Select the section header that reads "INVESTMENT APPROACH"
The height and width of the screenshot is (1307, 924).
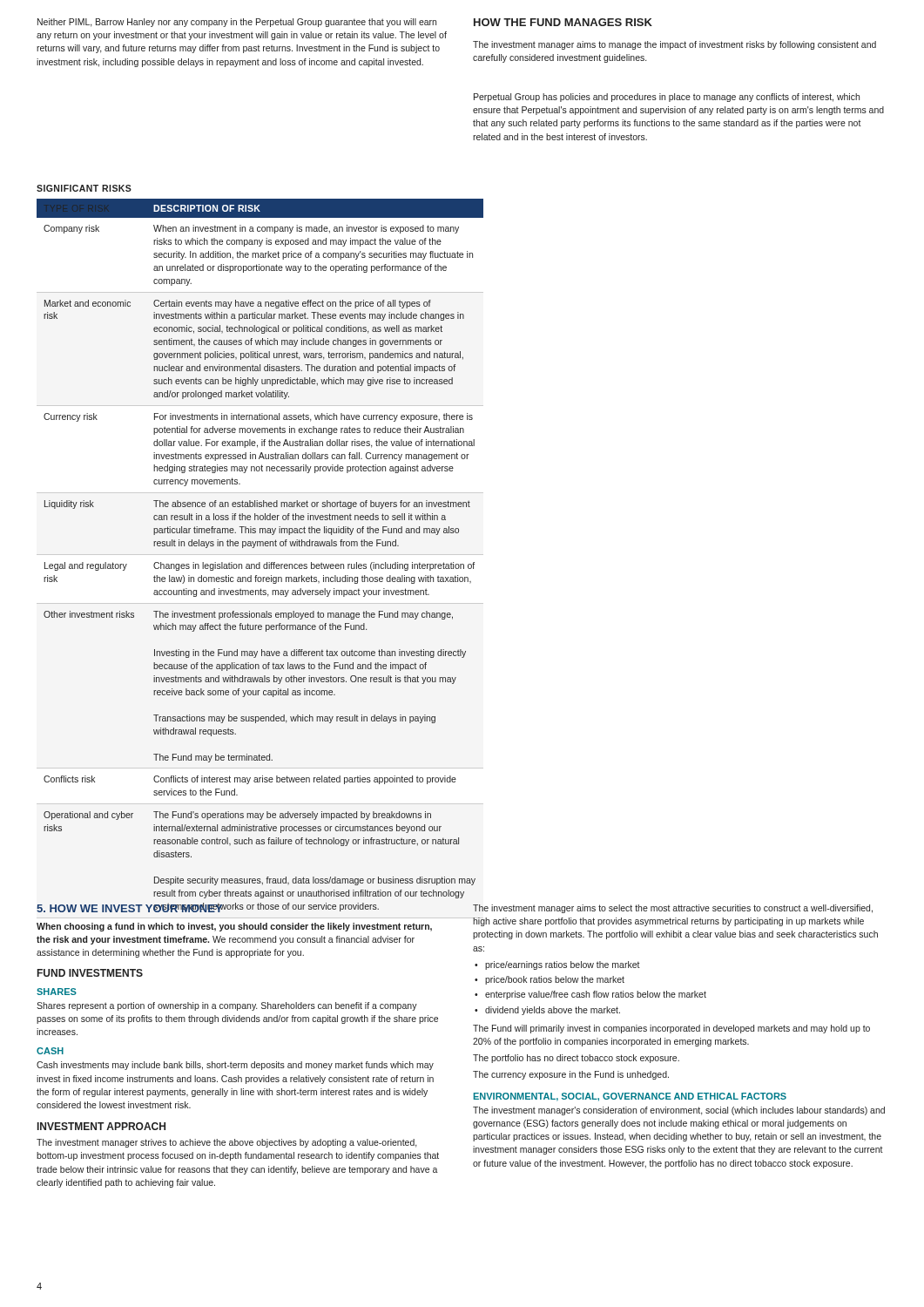pyautogui.click(x=101, y=1127)
